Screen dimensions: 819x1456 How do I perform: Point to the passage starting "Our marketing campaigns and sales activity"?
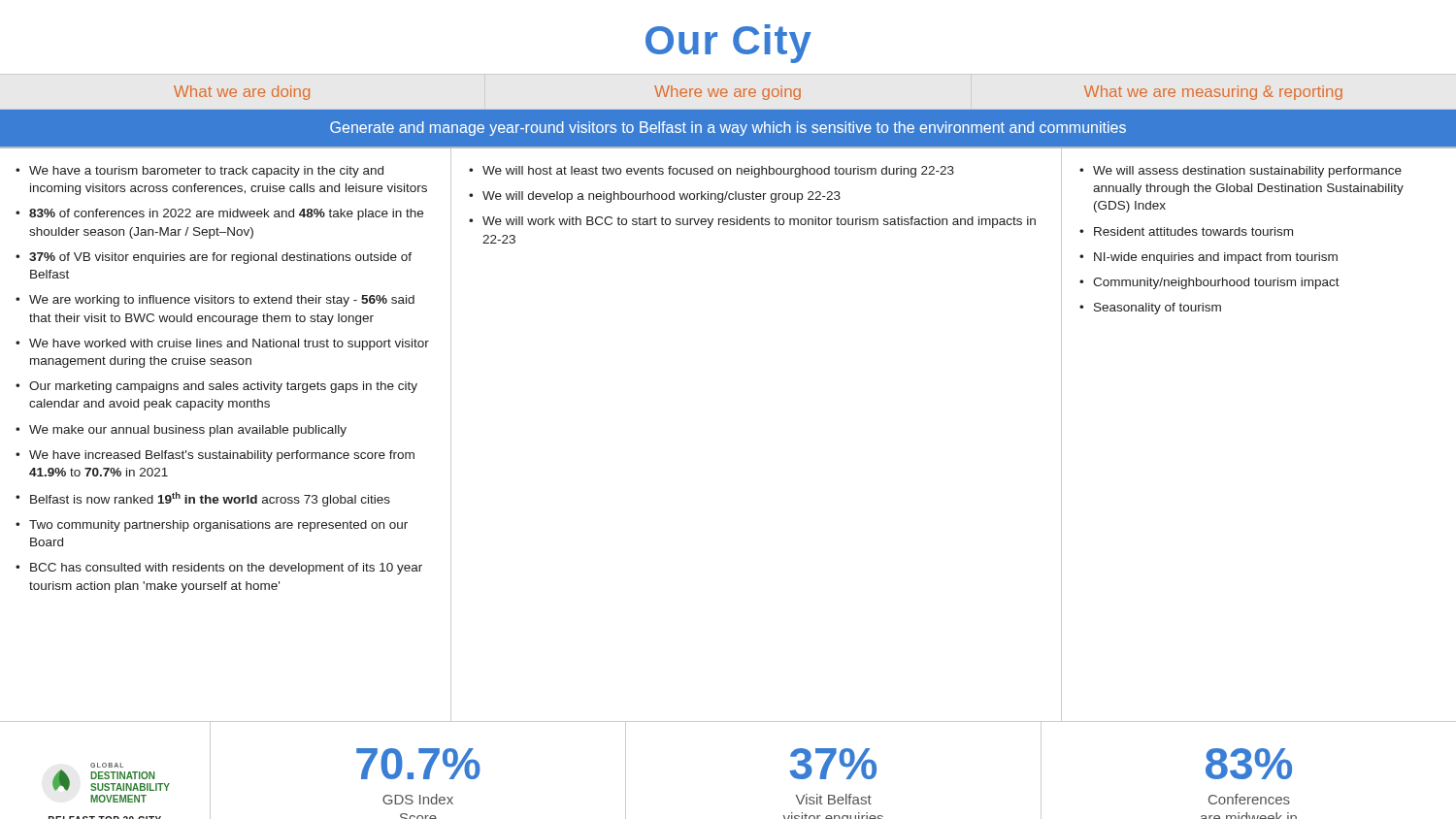coord(223,395)
